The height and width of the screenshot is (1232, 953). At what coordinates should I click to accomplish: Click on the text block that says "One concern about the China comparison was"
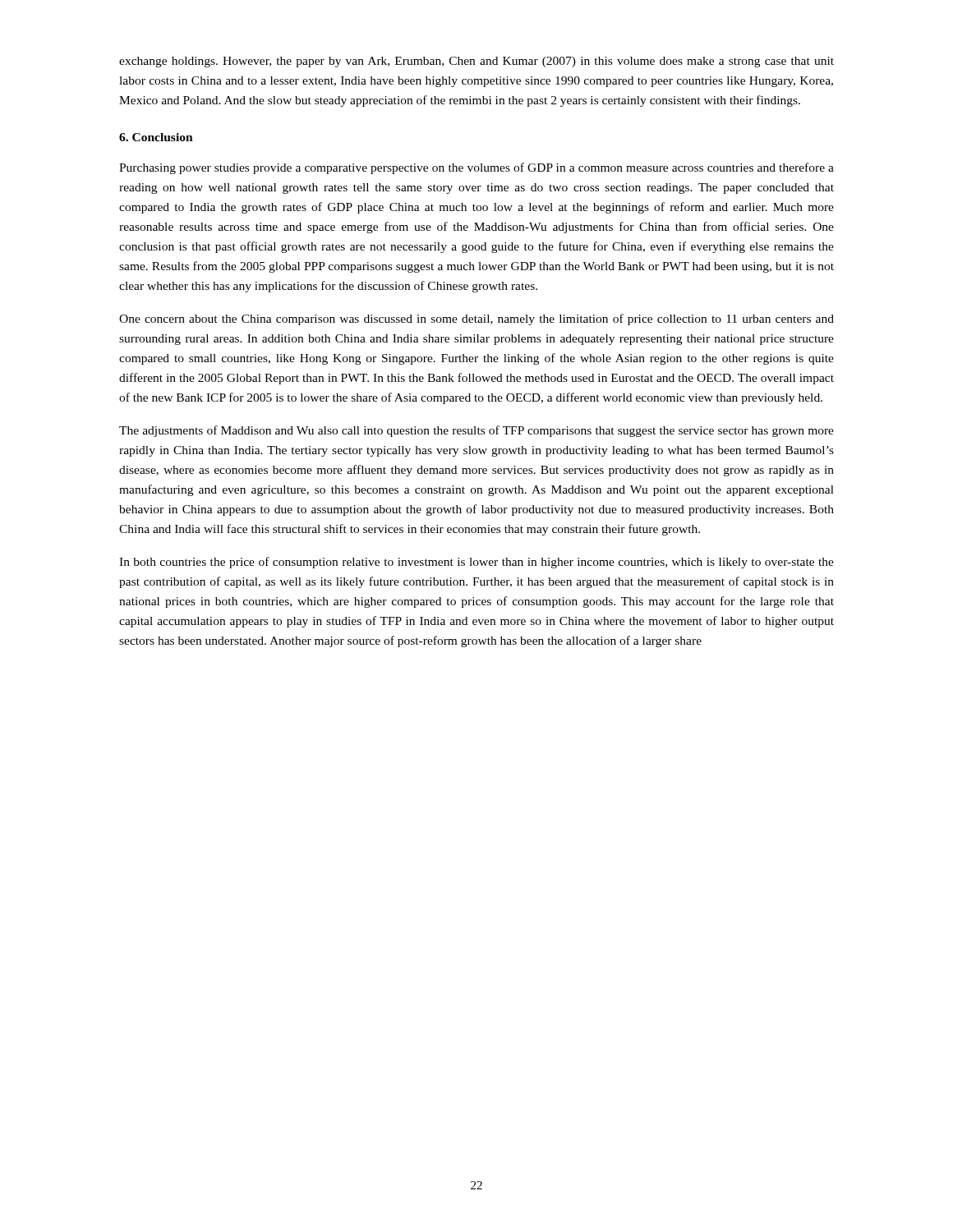(x=476, y=358)
